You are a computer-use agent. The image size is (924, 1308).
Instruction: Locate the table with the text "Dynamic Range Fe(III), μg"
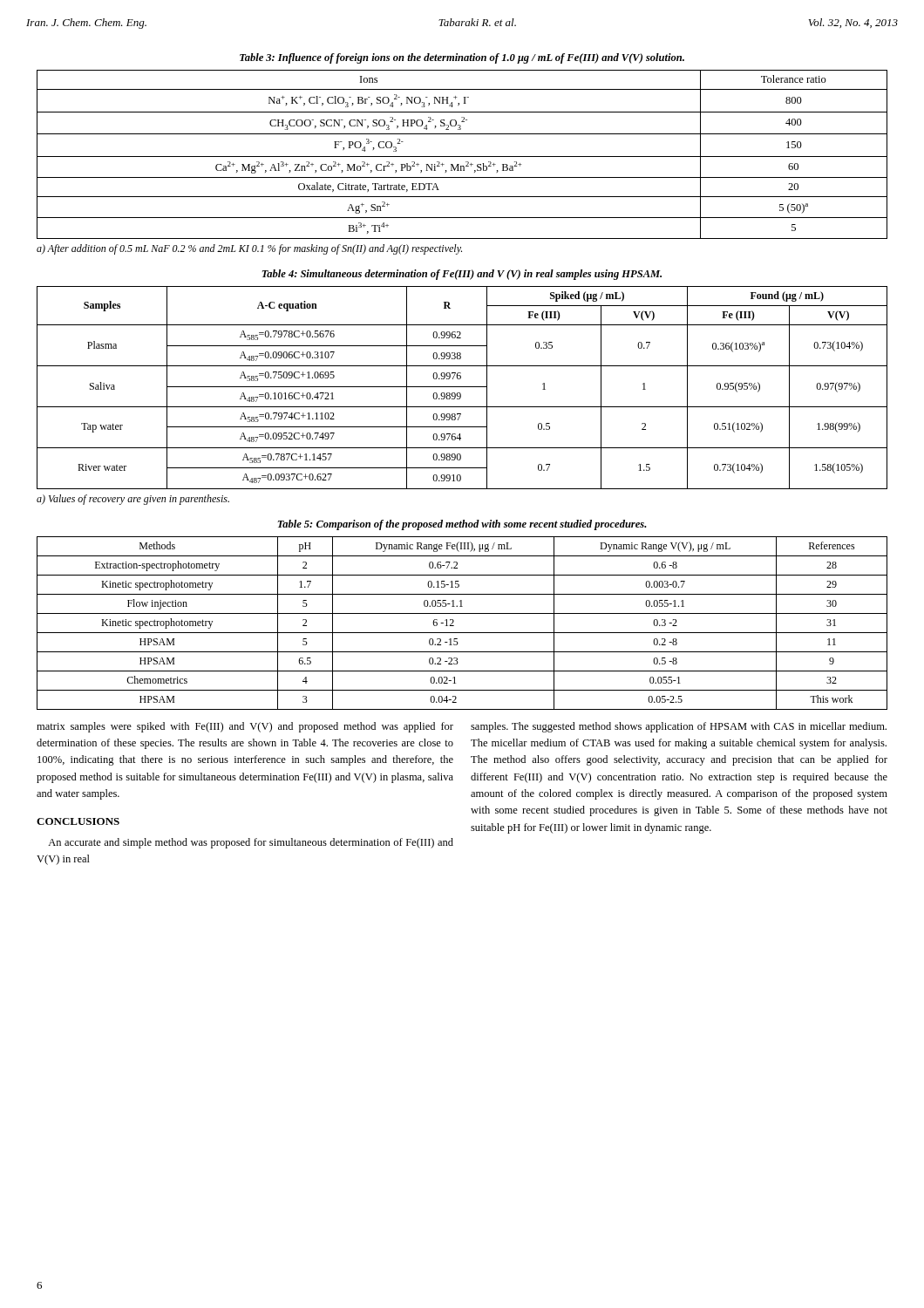click(x=462, y=623)
